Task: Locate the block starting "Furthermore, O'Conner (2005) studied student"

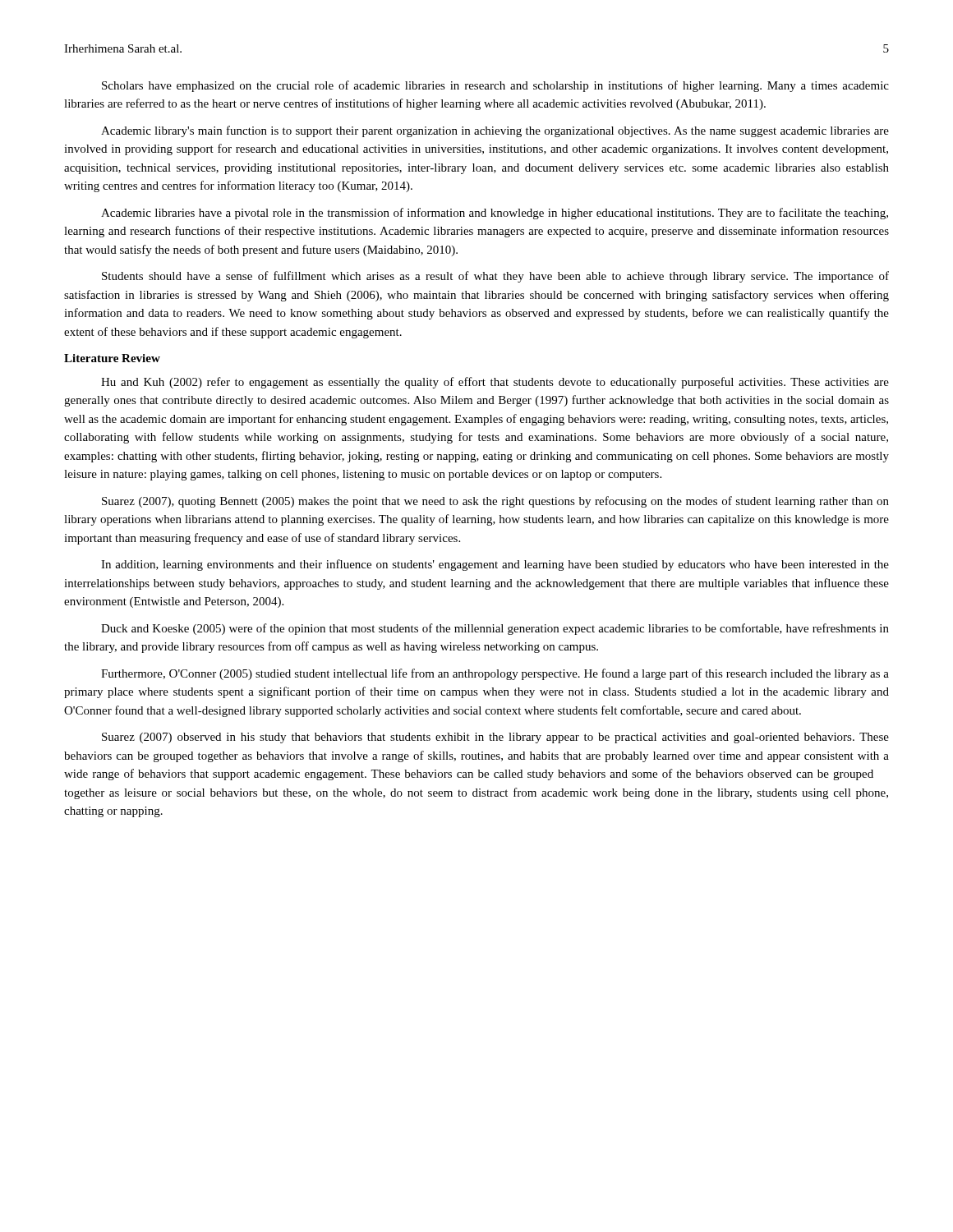Action: pos(476,692)
